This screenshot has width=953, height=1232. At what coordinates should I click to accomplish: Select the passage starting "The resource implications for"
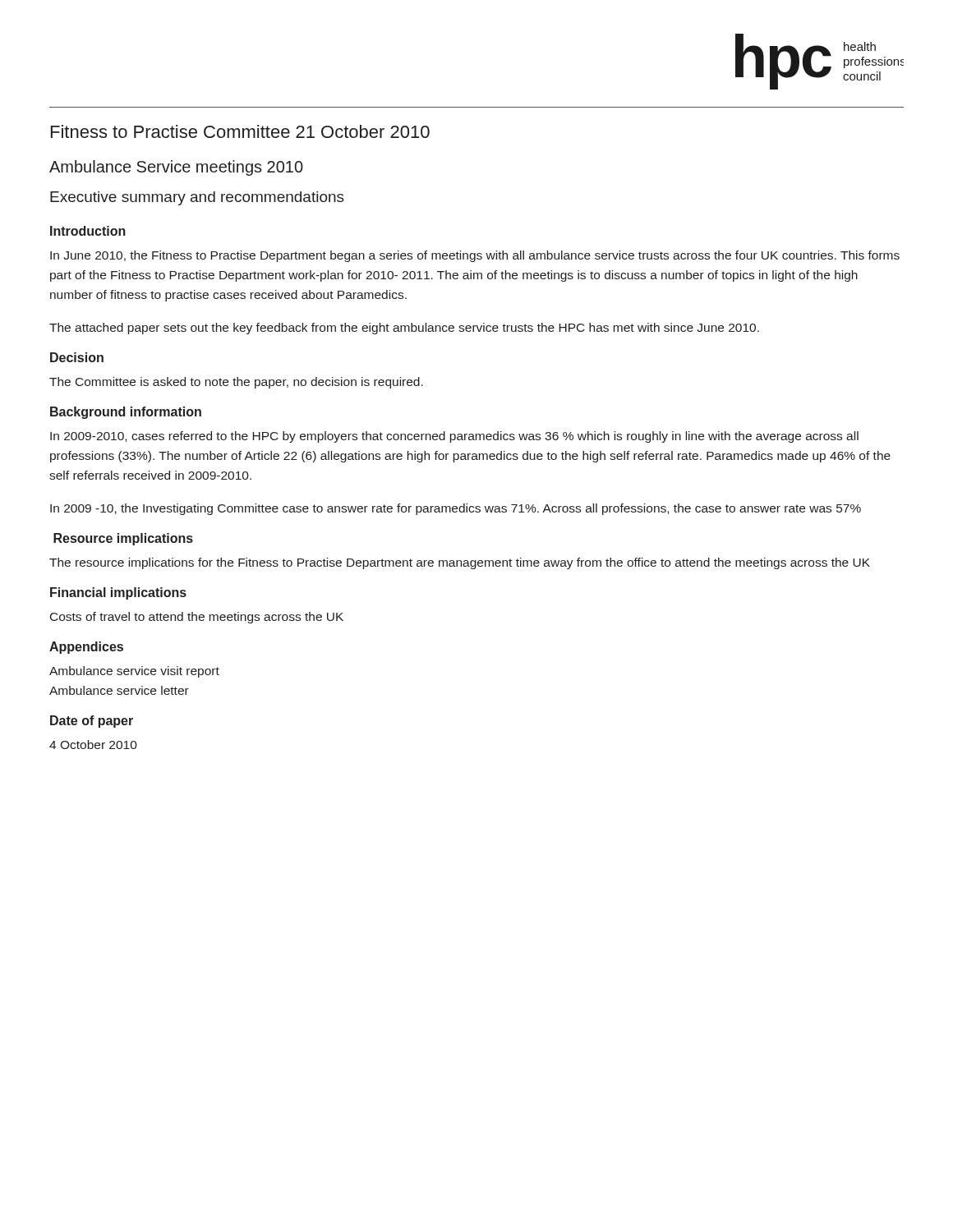(x=460, y=562)
